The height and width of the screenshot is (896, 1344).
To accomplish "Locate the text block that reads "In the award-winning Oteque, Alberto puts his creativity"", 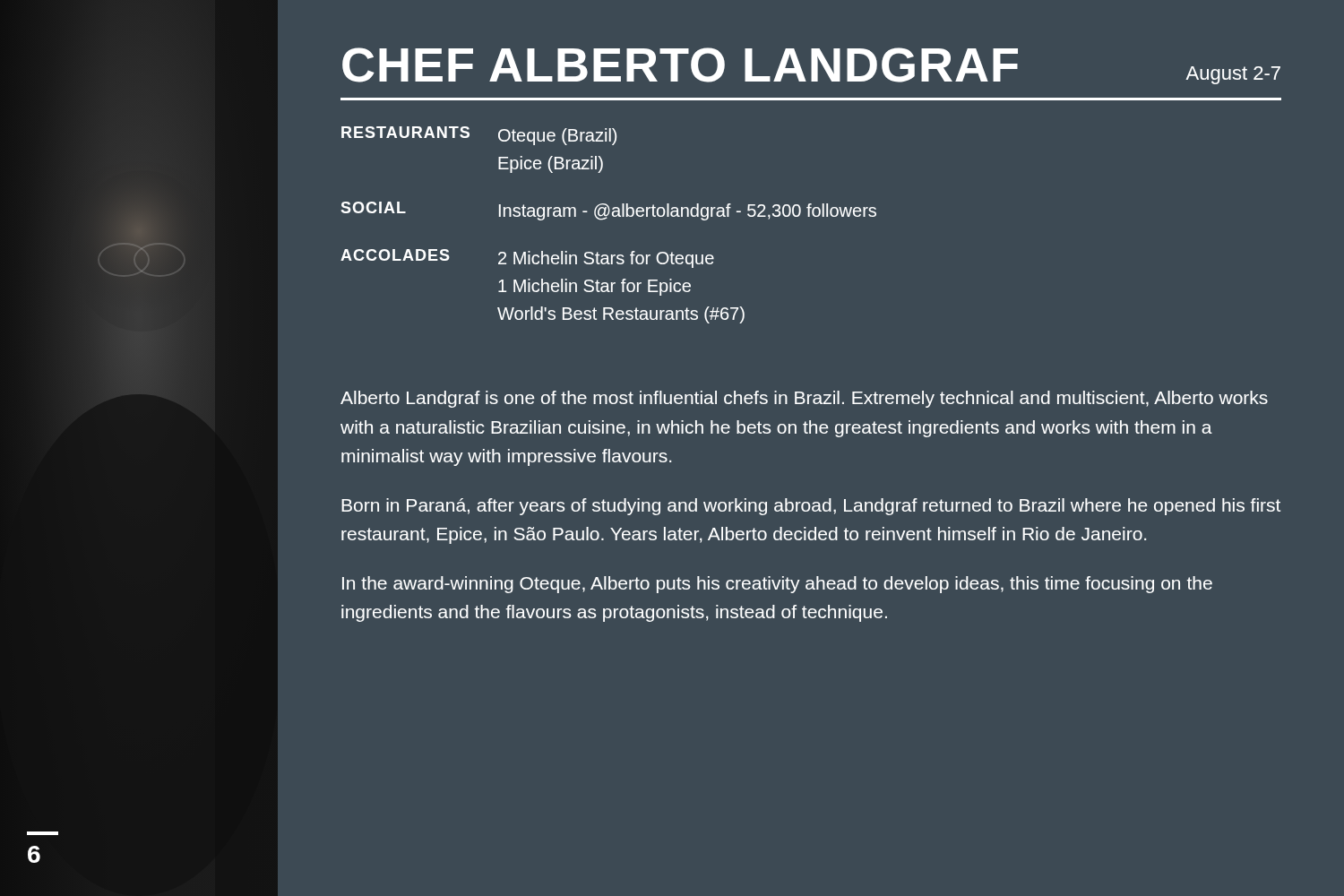I will [777, 597].
